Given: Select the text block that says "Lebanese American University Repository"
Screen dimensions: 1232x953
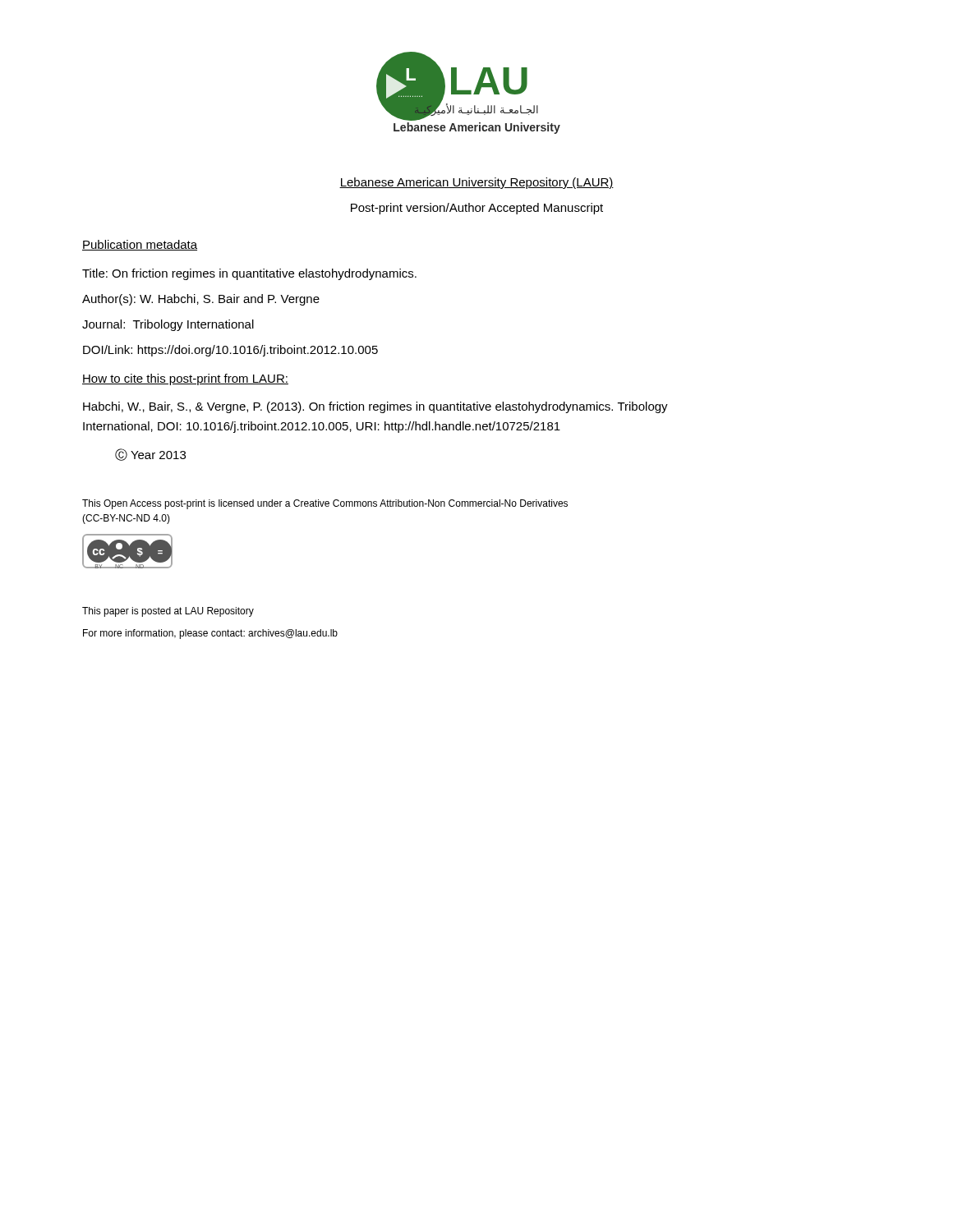Looking at the screenshot, I should coord(476,182).
